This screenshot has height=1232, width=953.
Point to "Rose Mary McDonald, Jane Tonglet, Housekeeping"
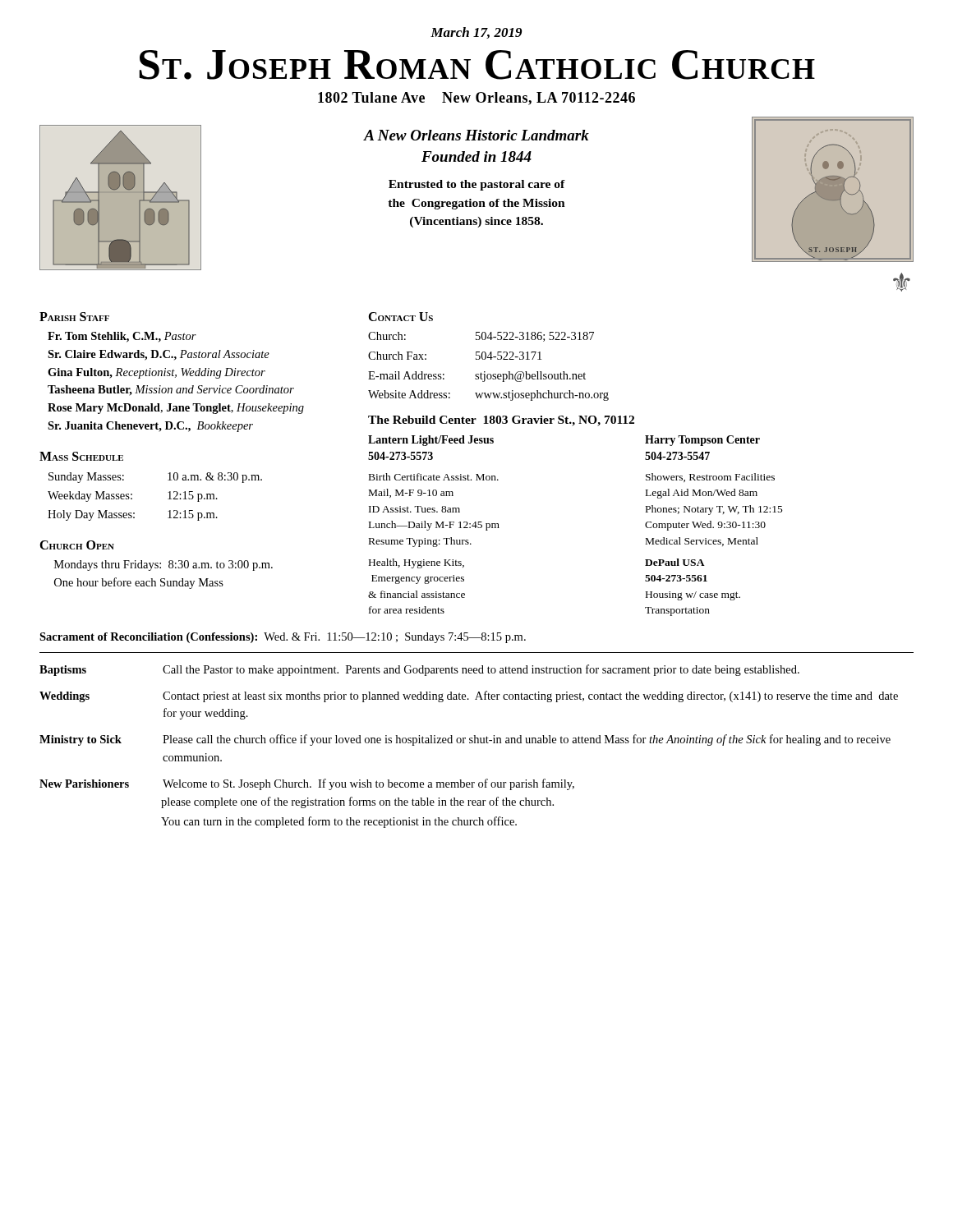pyautogui.click(x=176, y=408)
